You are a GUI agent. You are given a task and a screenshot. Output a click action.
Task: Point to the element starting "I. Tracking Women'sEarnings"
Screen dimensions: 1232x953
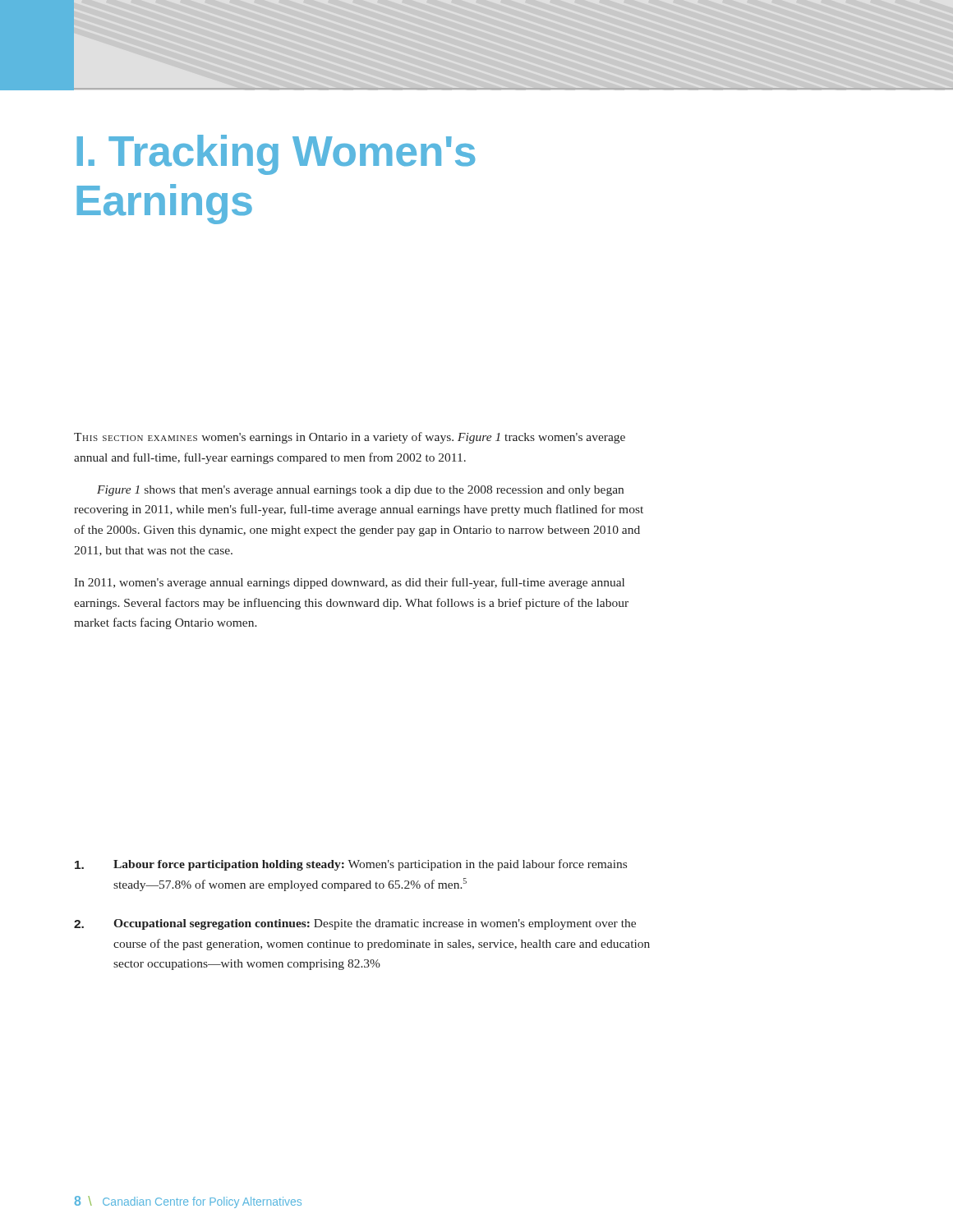point(320,176)
